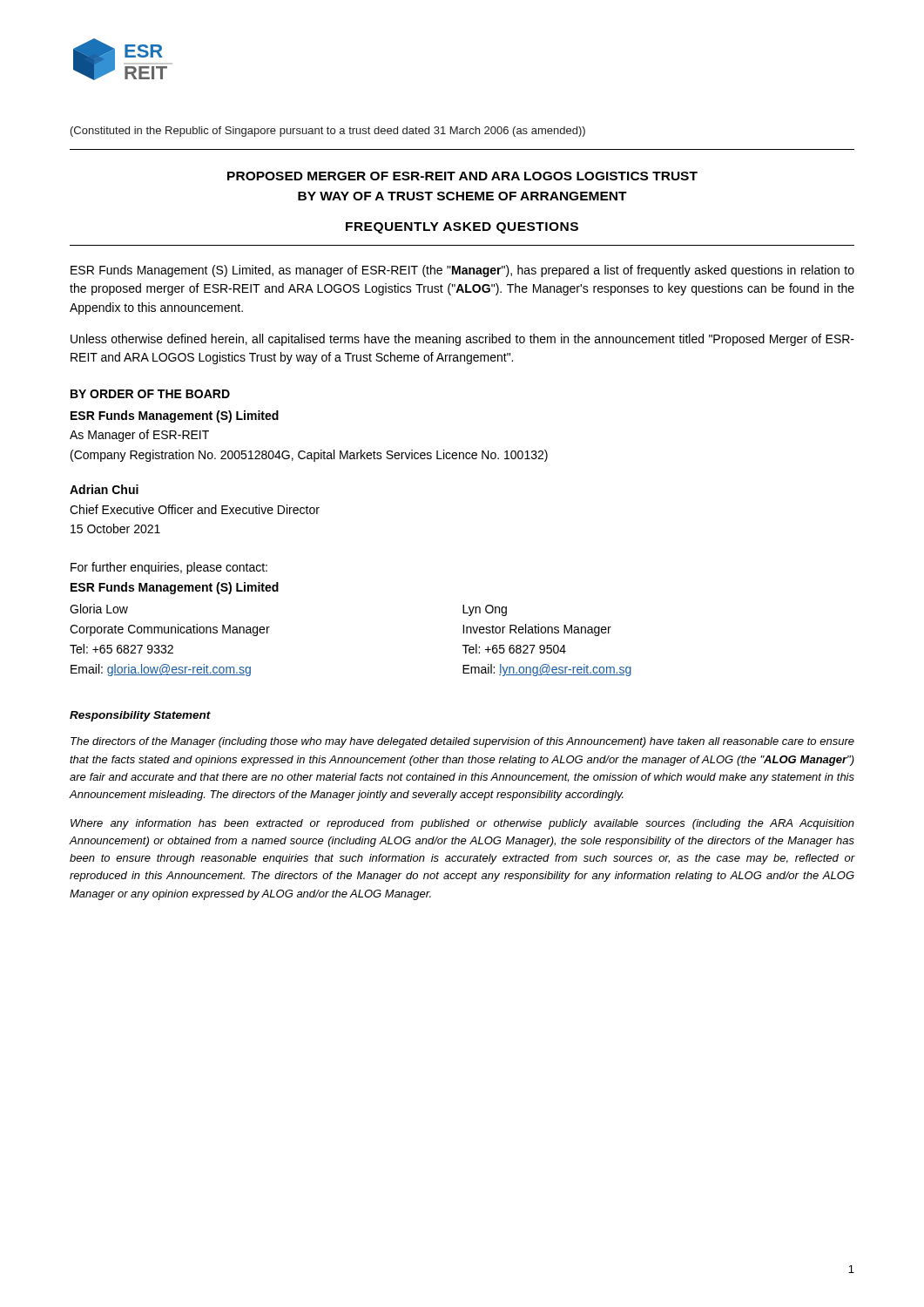Point to "BY ORDER OF THE BOARD"
Image resolution: width=924 pixels, height=1307 pixels.
tap(150, 394)
